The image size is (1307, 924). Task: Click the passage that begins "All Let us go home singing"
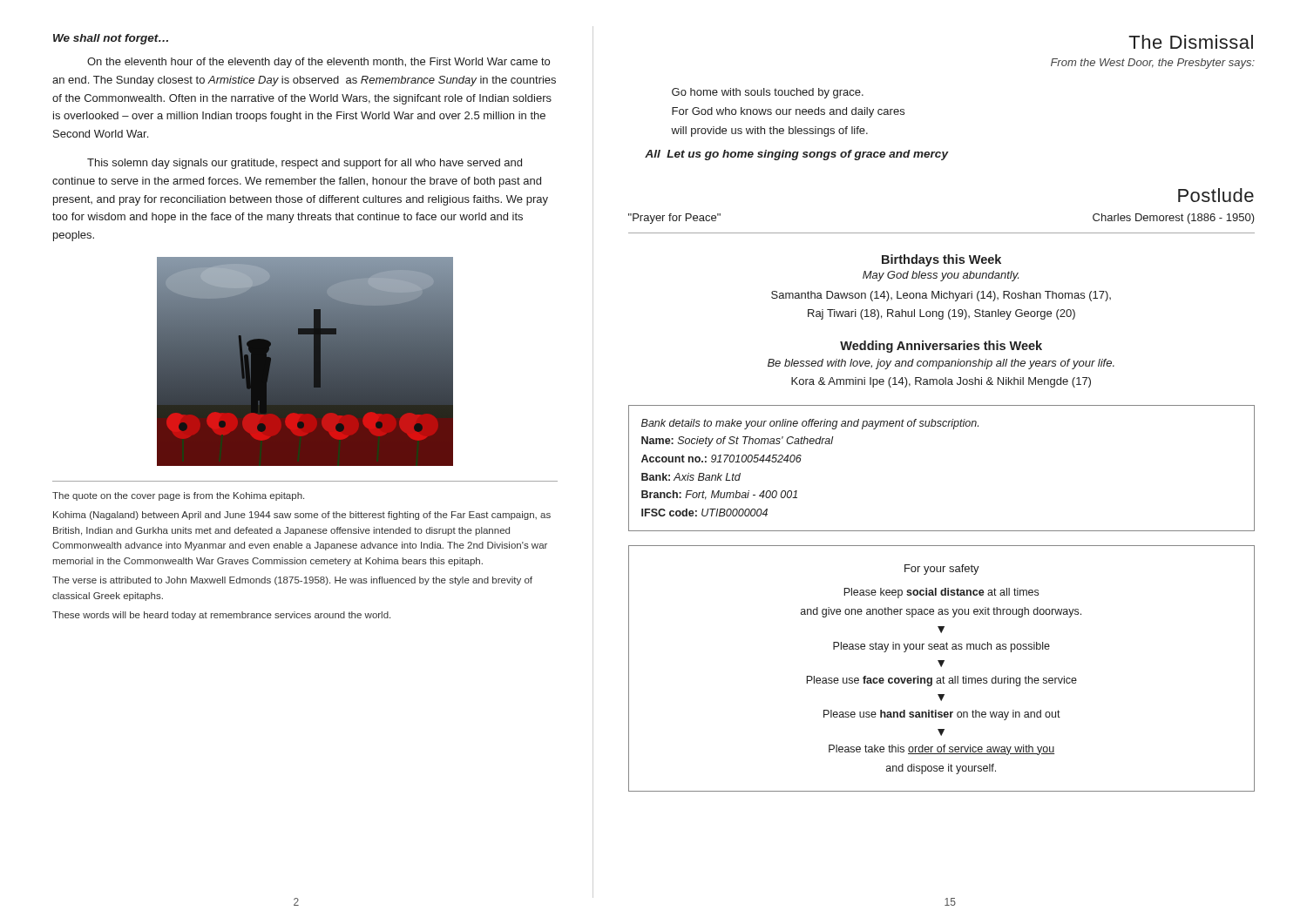click(797, 154)
